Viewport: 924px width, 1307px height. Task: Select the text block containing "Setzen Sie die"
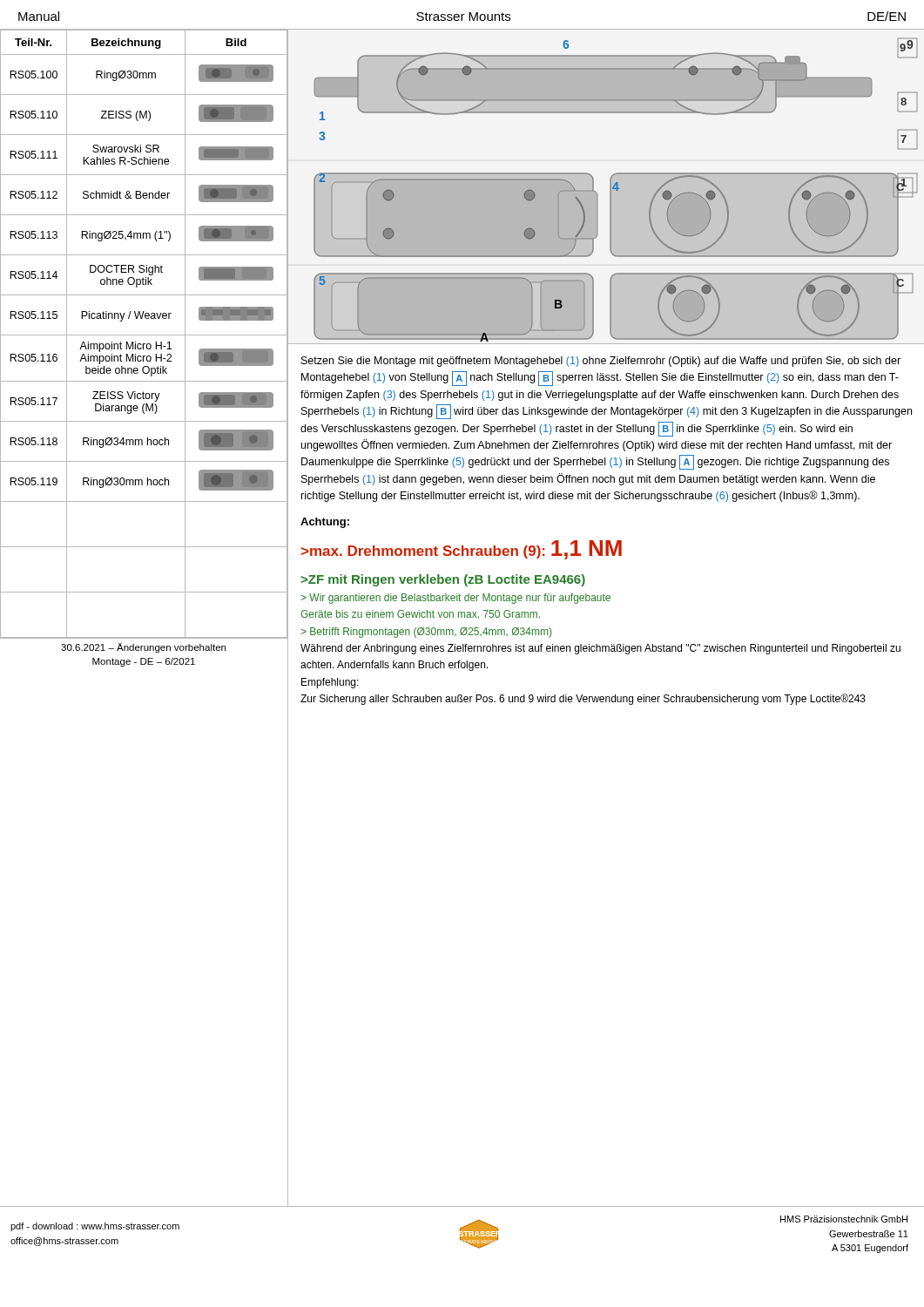click(x=607, y=428)
